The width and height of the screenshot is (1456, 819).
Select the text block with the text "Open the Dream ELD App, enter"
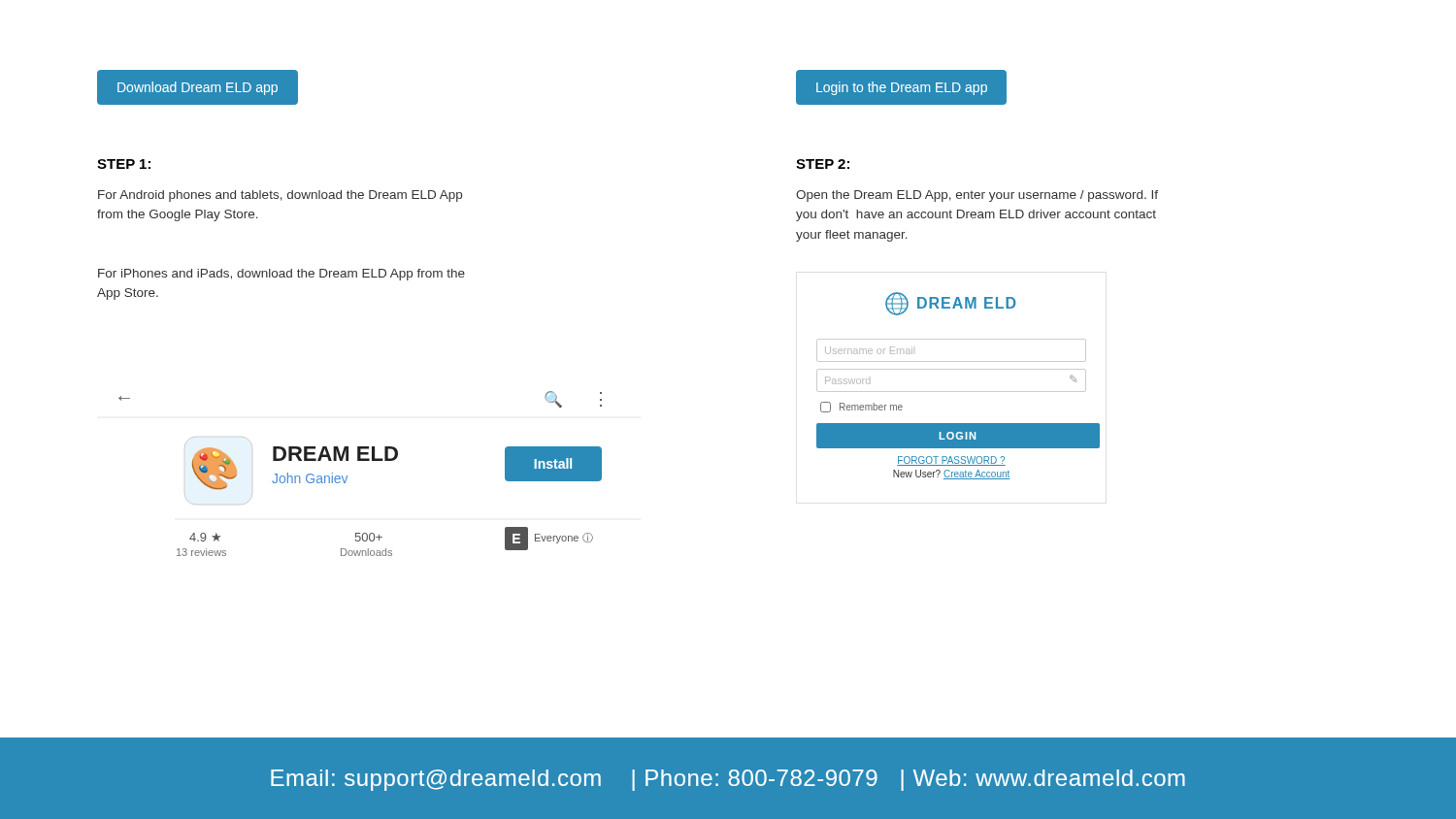977,214
